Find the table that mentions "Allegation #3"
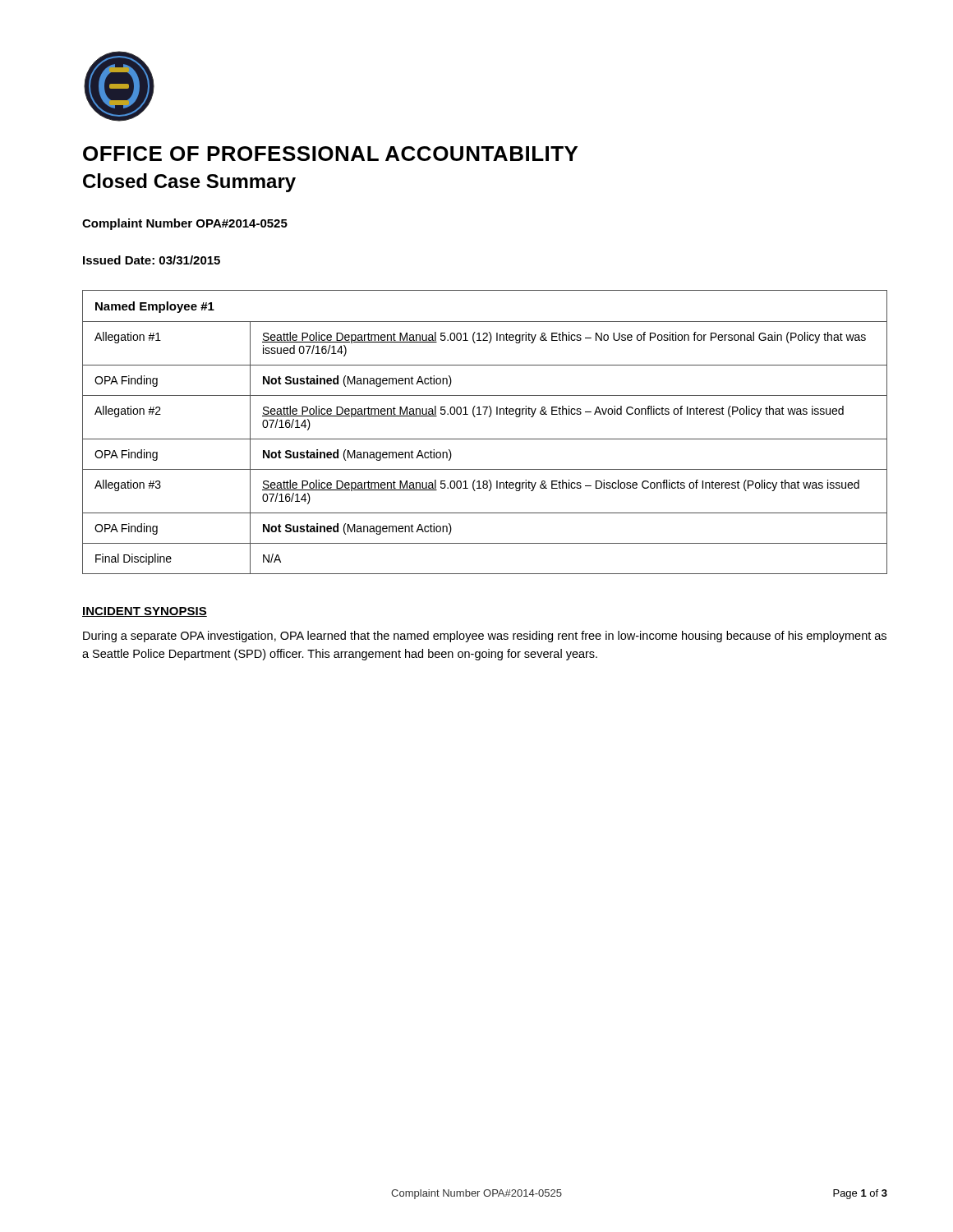Viewport: 953px width, 1232px height. click(x=485, y=432)
